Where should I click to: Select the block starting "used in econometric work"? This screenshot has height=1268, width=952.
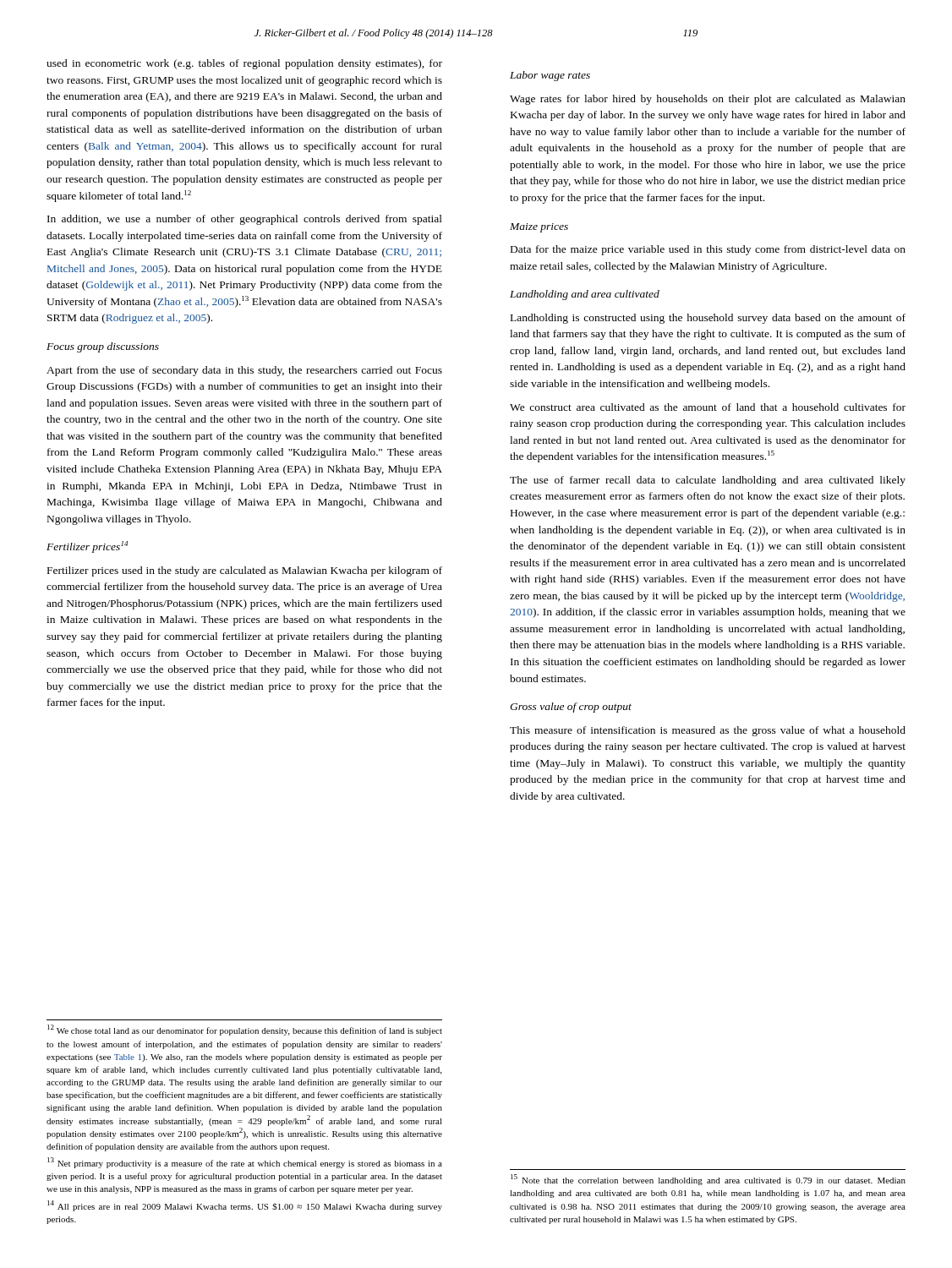point(244,129)
